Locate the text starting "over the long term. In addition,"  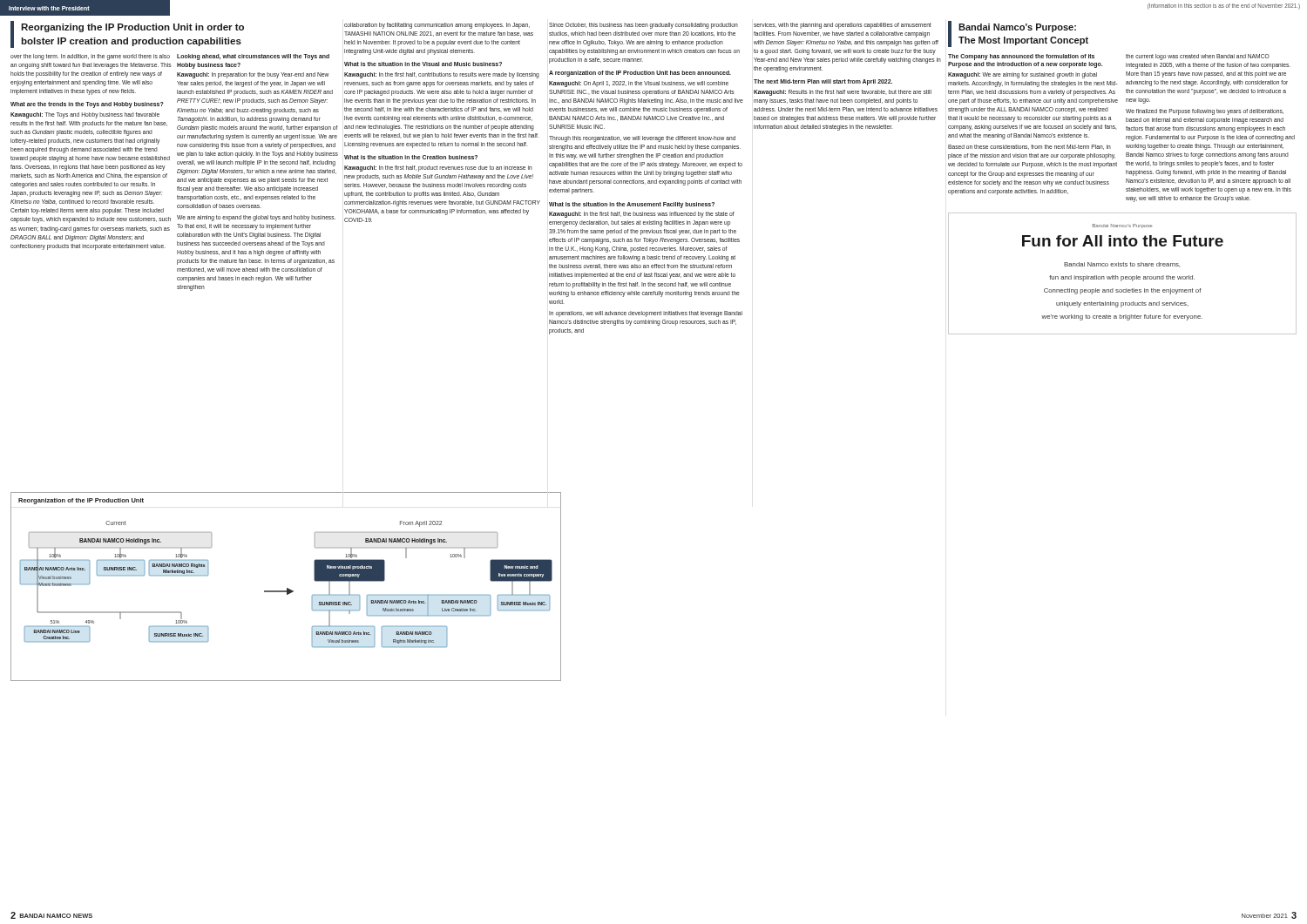[91, 74]
